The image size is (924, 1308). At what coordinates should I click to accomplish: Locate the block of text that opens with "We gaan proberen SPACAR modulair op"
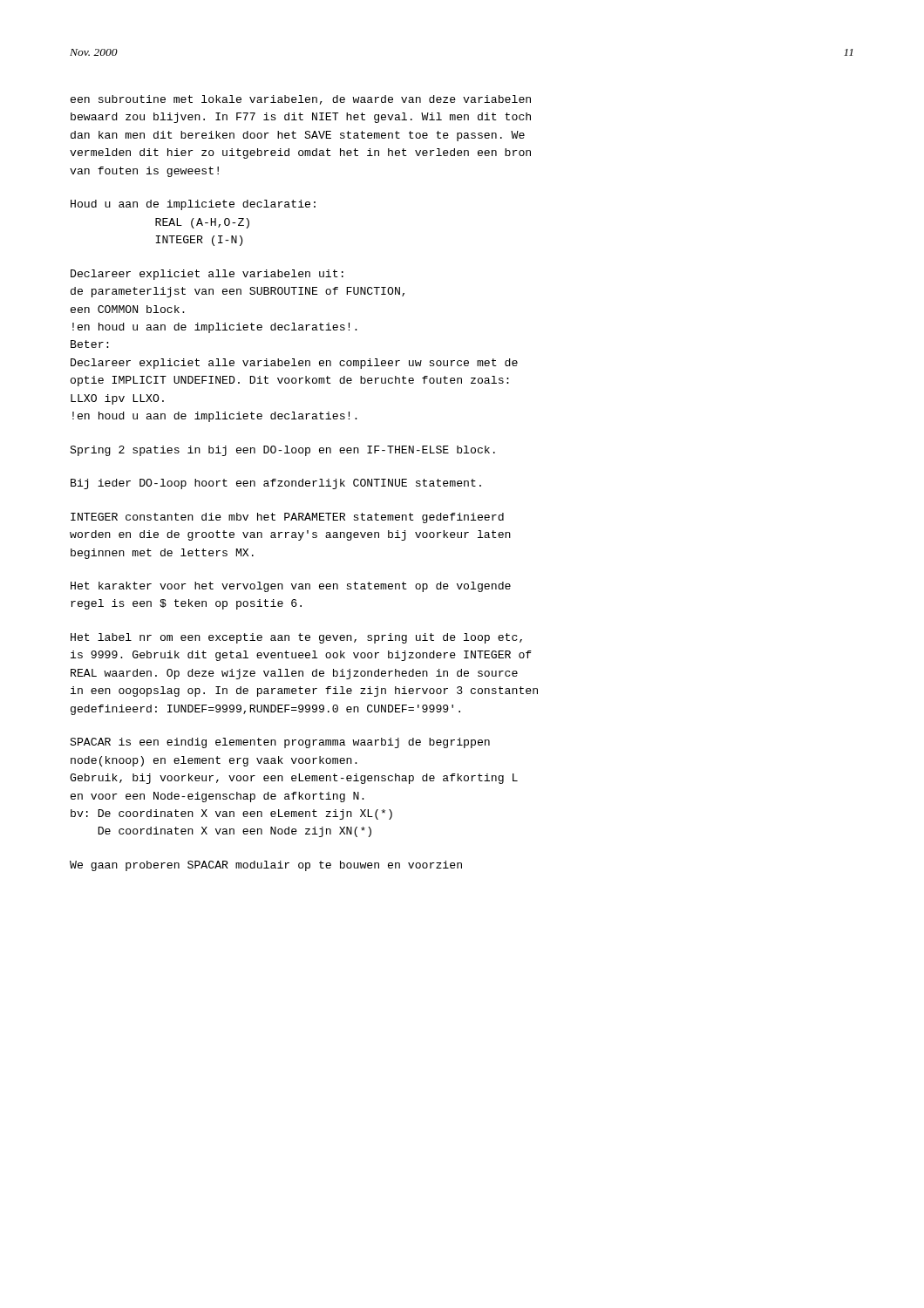(x=266, y=865)
